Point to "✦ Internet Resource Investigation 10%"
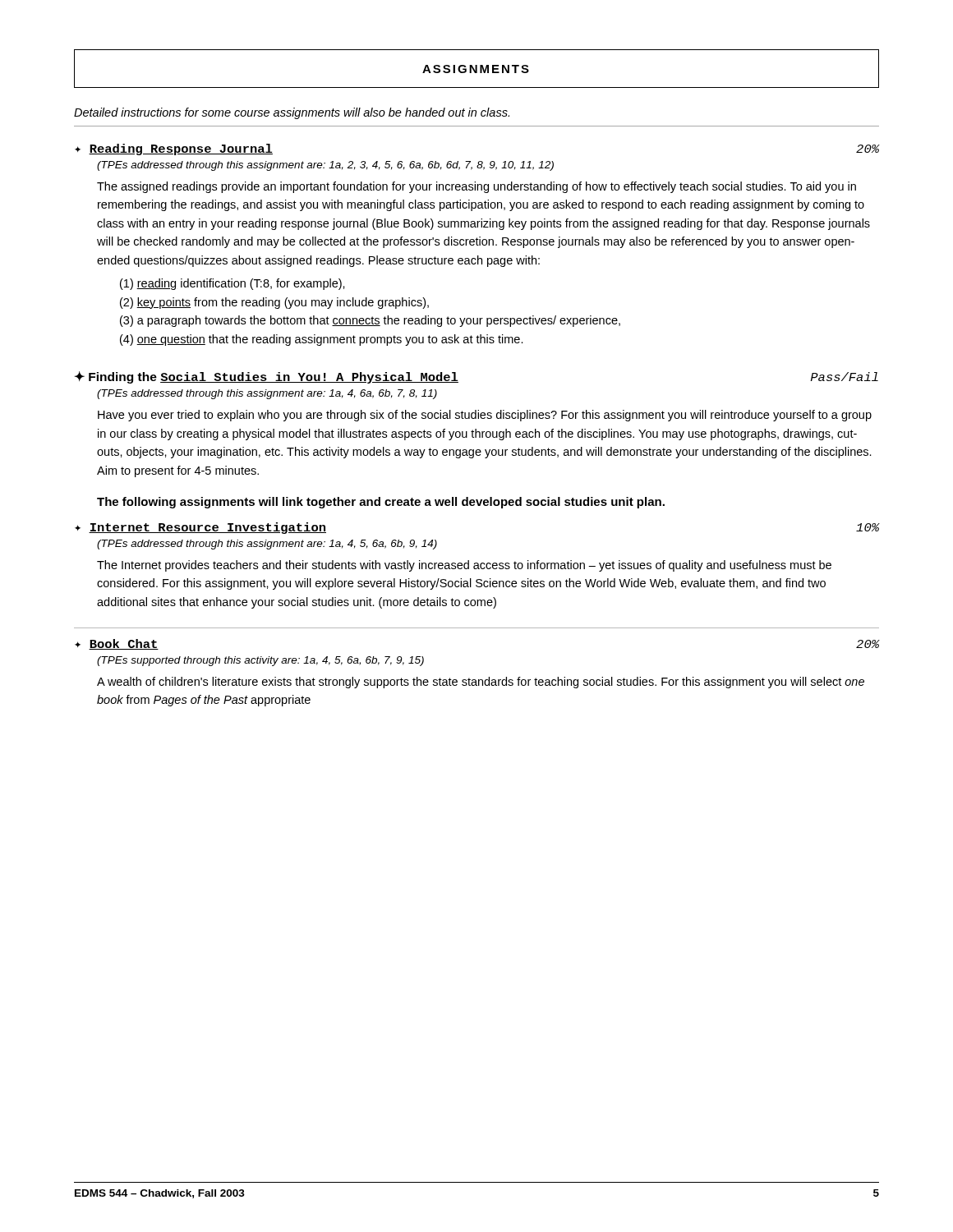Image resolution: width=953 pixels, height=1232 pixels. [x=184, y=528]
